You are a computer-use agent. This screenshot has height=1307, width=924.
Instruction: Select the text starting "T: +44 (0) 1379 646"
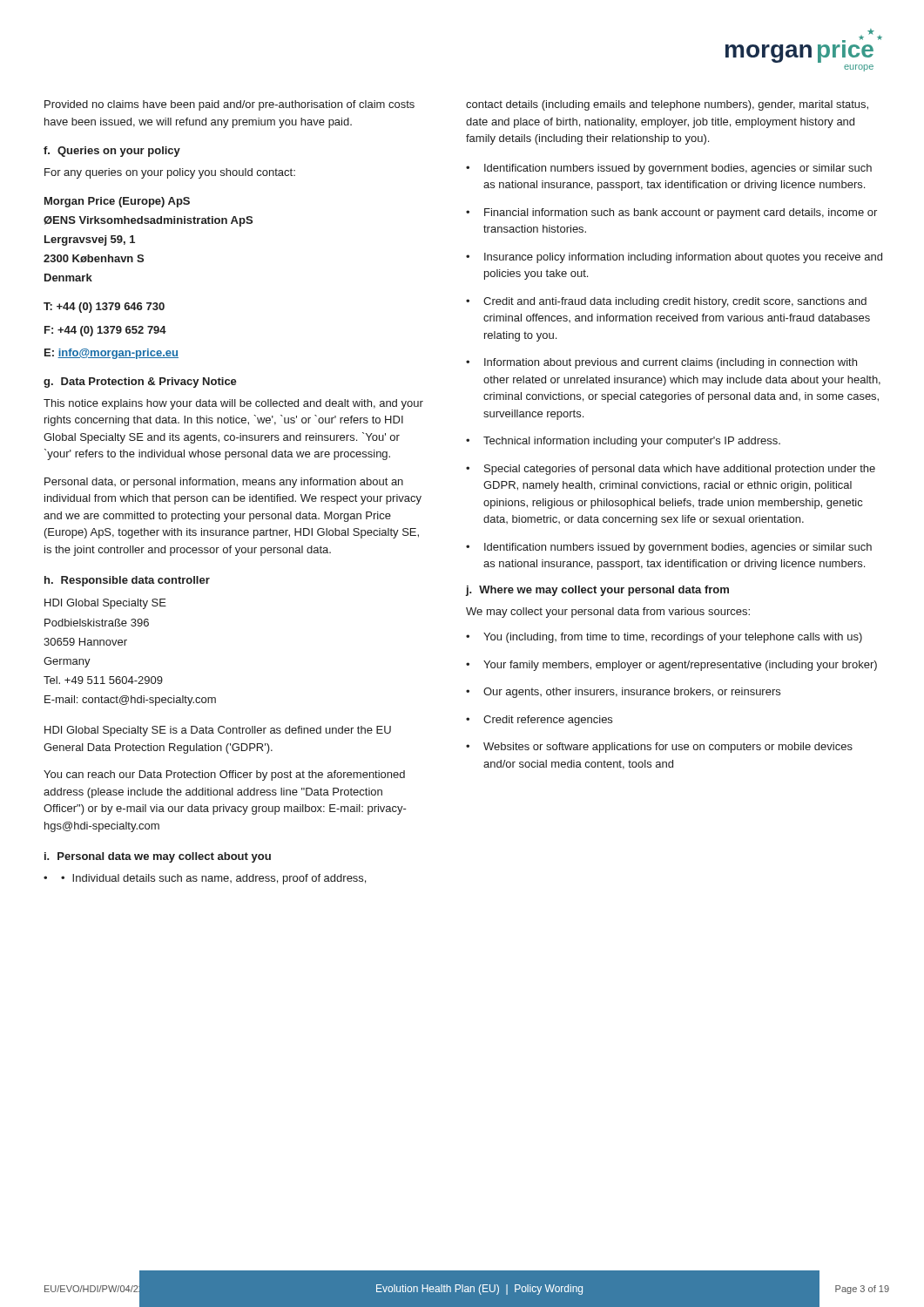point(104,306)
